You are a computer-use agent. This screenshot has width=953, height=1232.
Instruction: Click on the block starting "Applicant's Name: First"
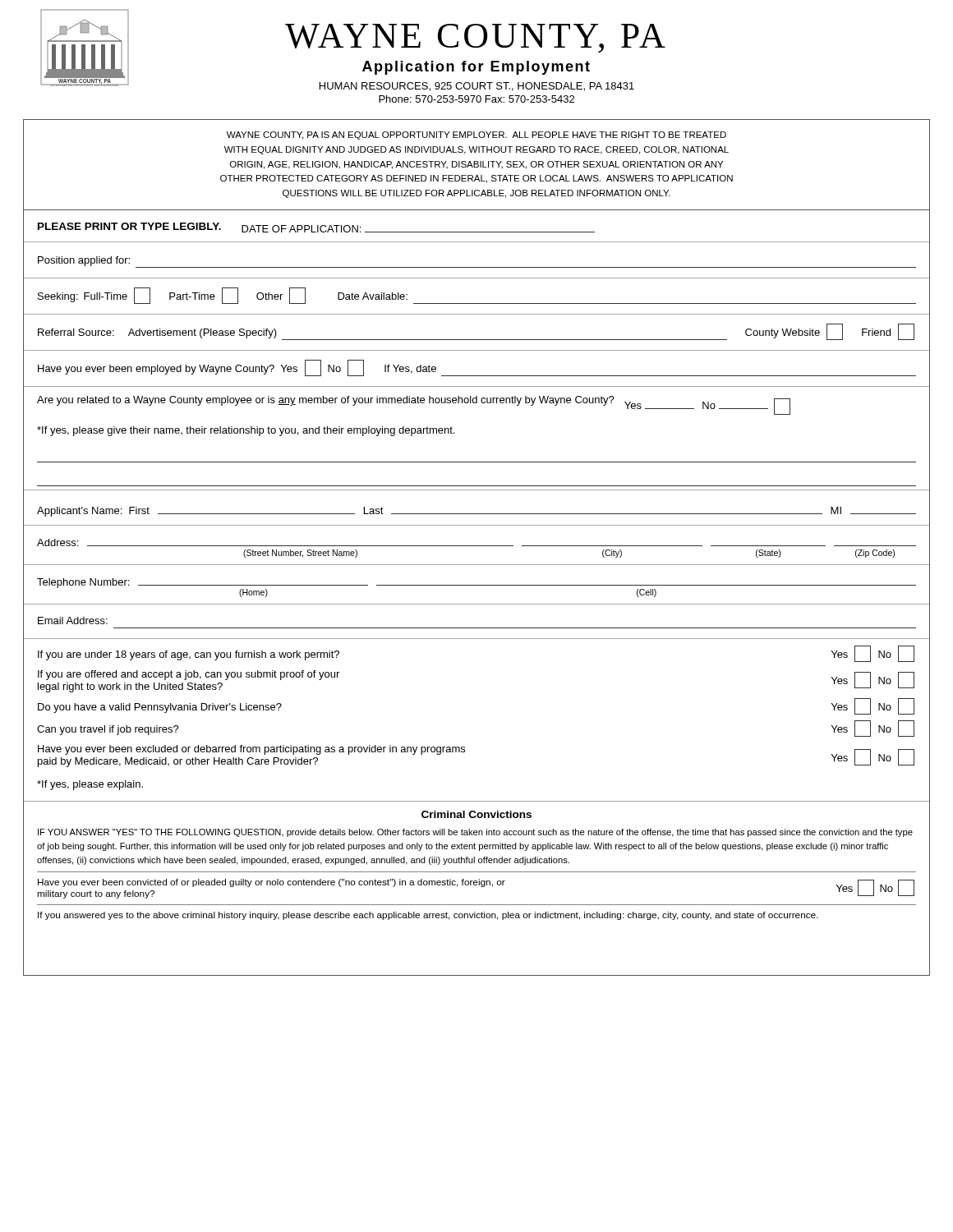(476, 508)
